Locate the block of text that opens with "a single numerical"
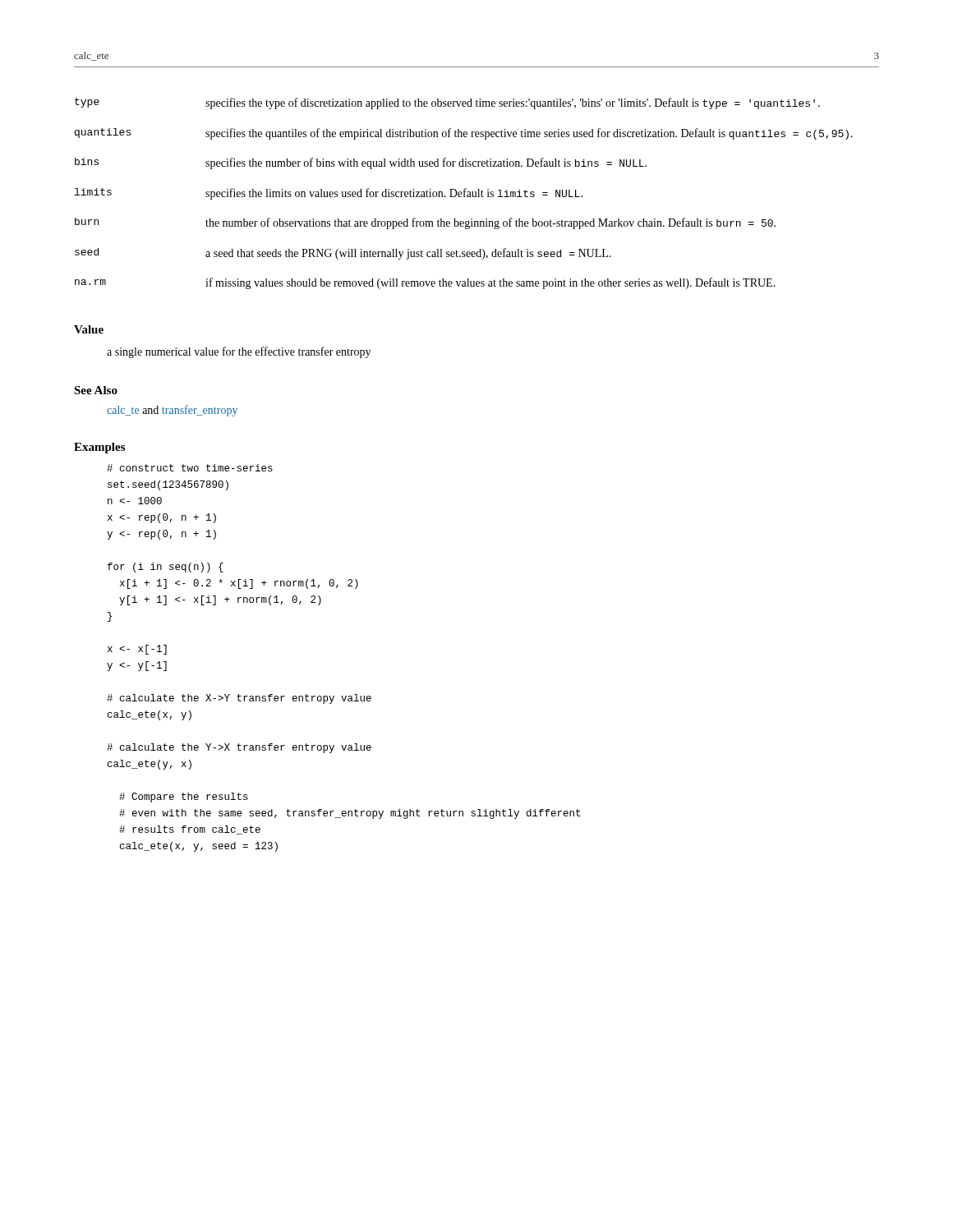 239,352
